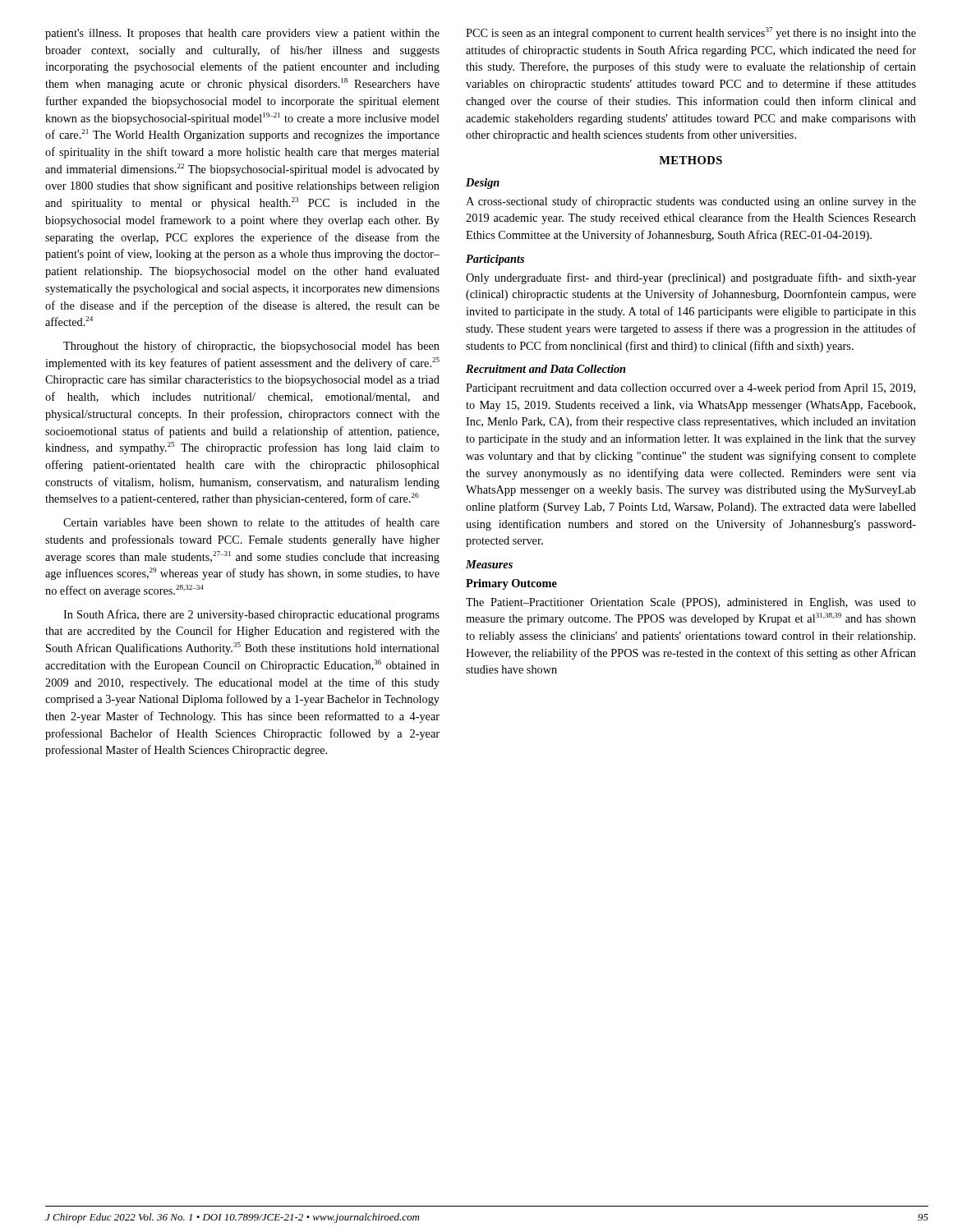Point to the block beginning "A cross-sectional study of chiropractic students was conducted"
Screen dimensions: 1232x953
(x=691, y=218)
